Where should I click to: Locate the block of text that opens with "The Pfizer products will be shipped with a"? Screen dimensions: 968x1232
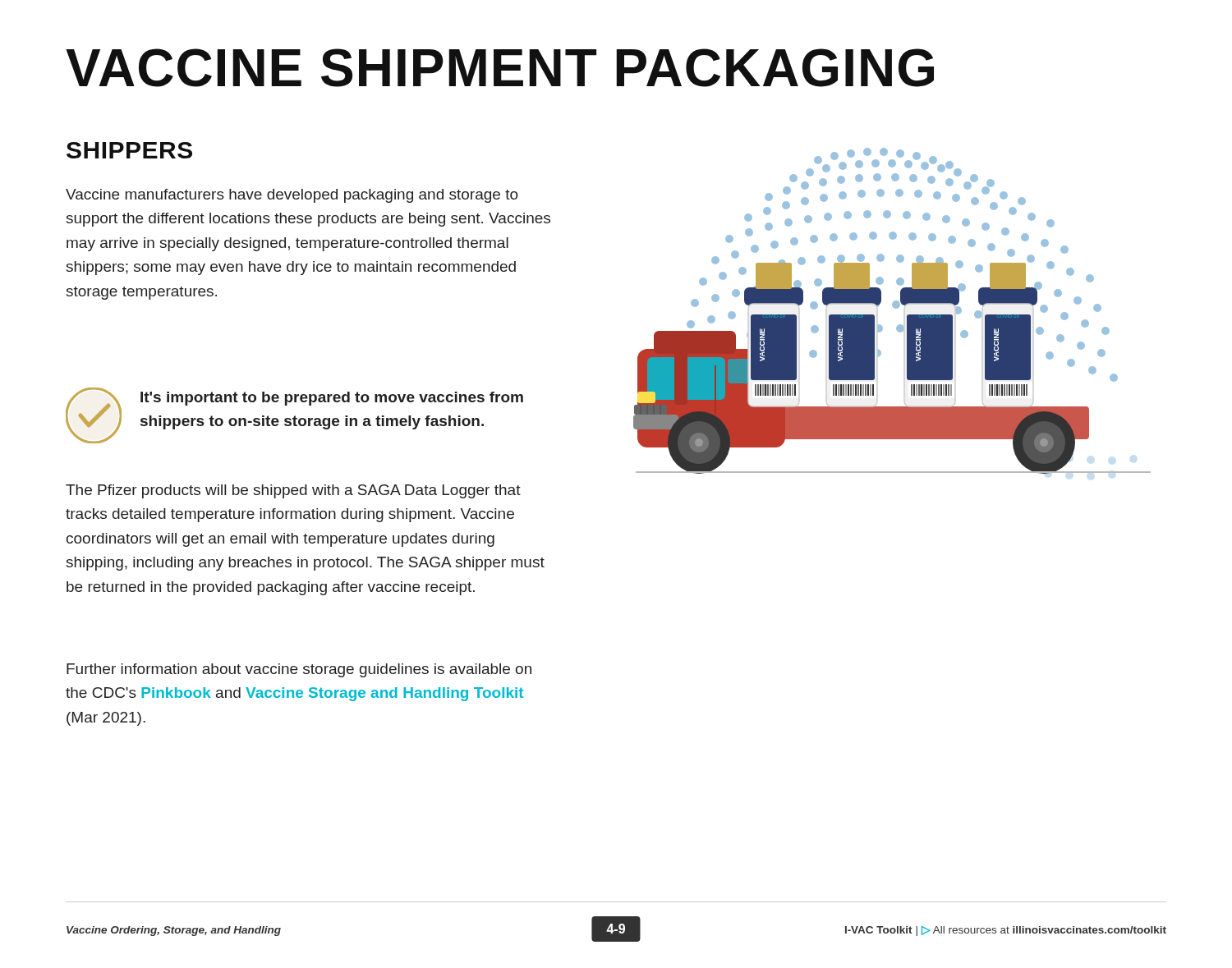click(x=311, y=538)
